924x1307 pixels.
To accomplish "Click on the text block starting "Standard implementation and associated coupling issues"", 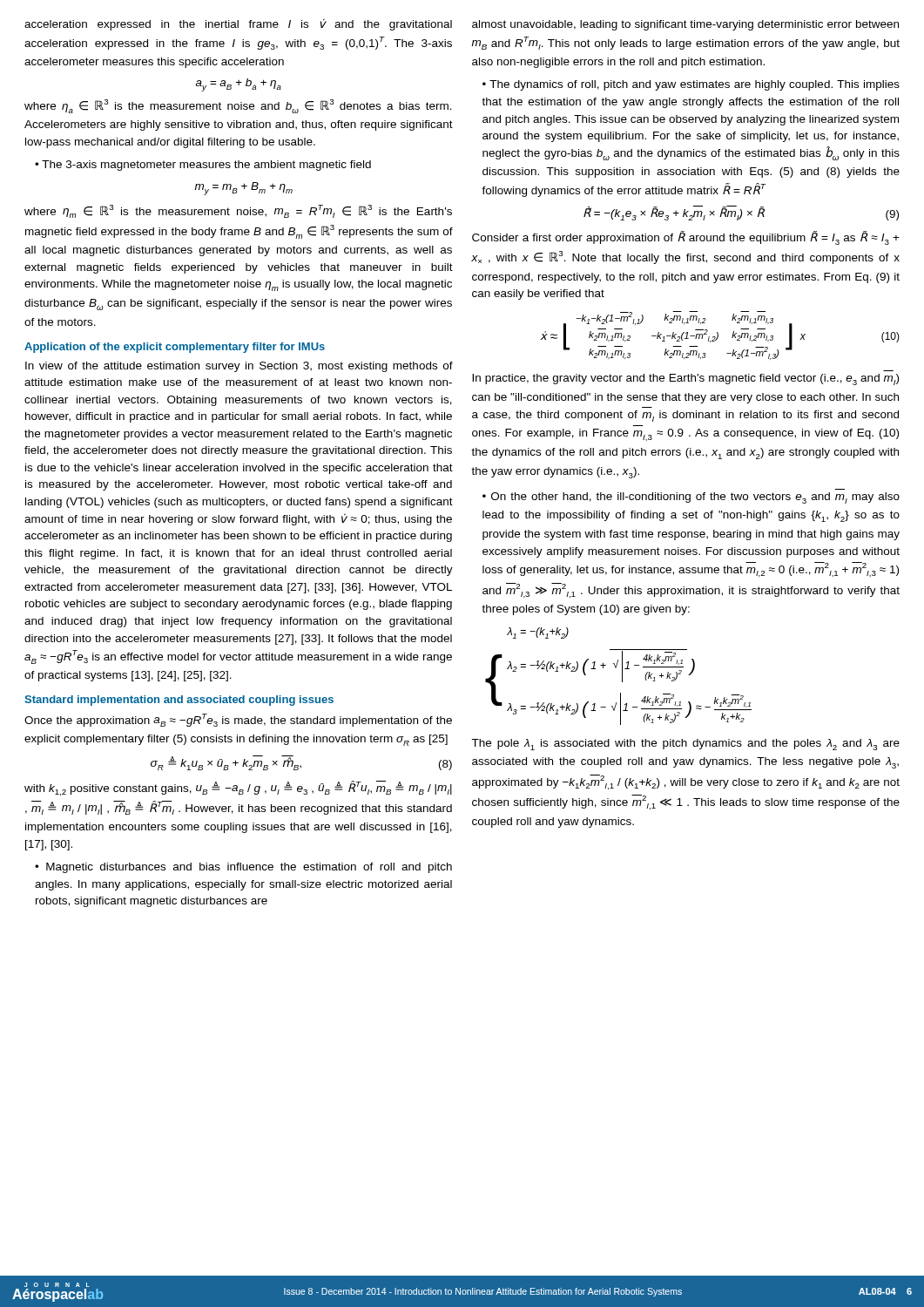I will pos(179,699).
